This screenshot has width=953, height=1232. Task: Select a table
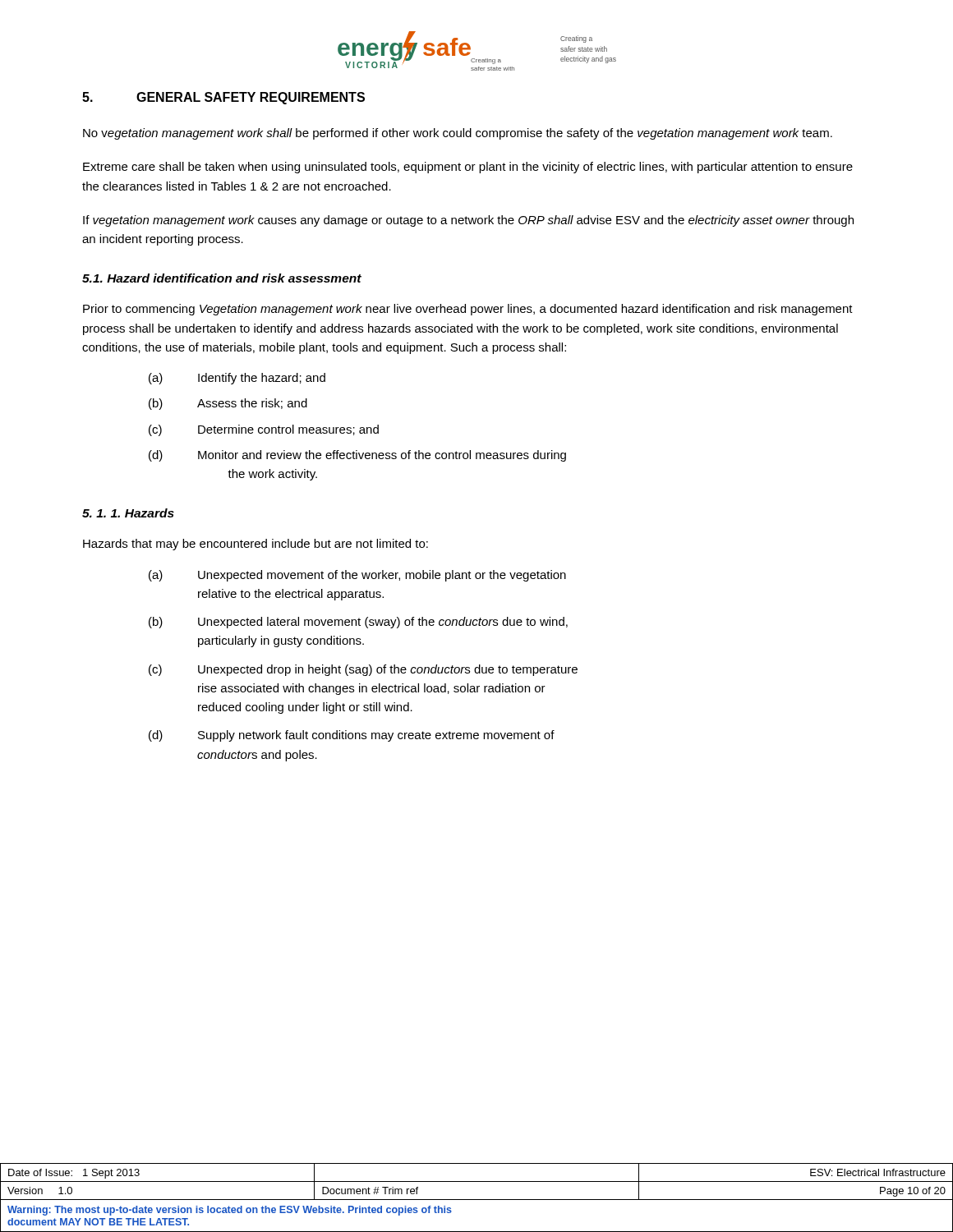pos(476,1198)
